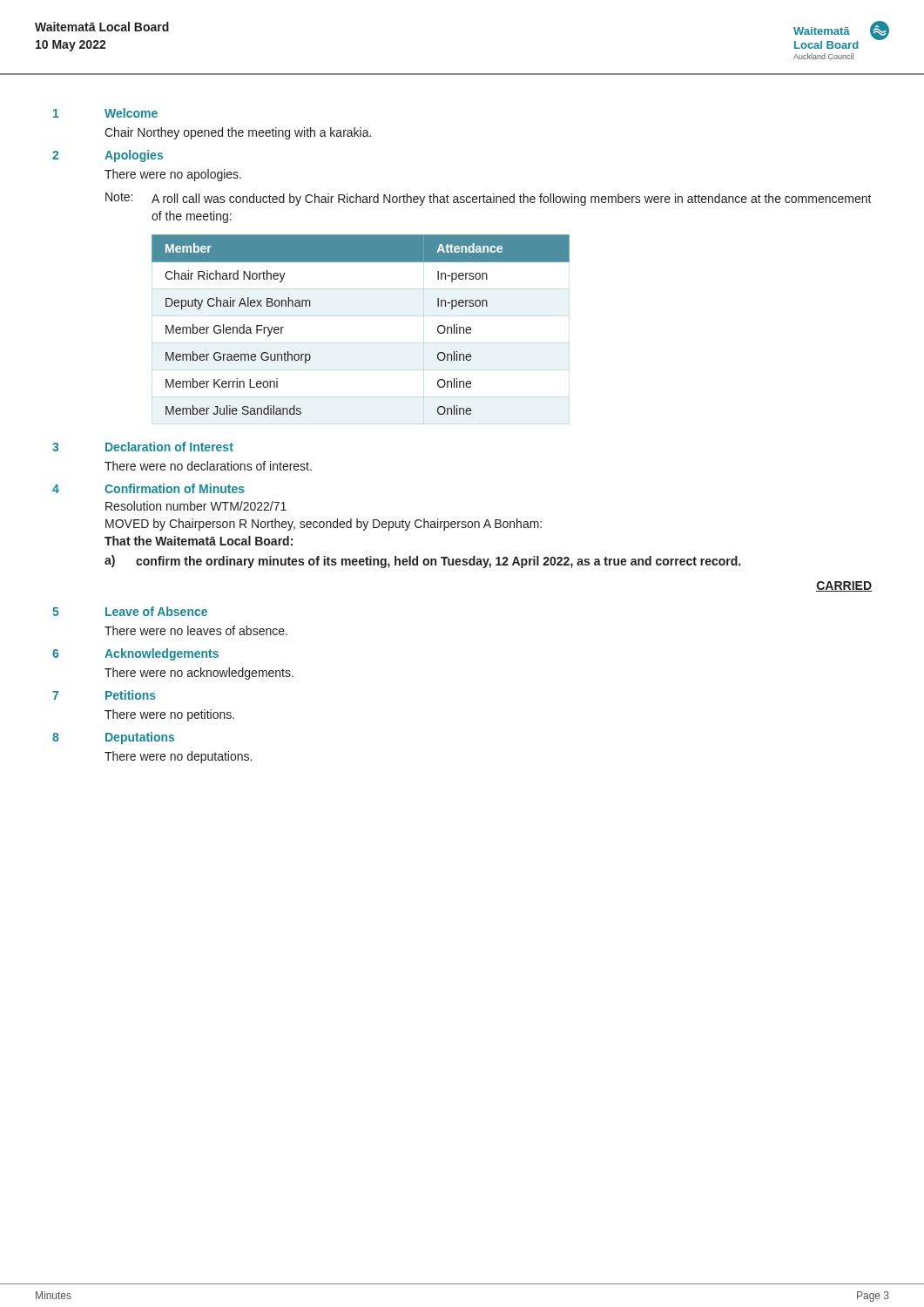Locate the text with the text "There were no petitions."

(x=169, y=715)
